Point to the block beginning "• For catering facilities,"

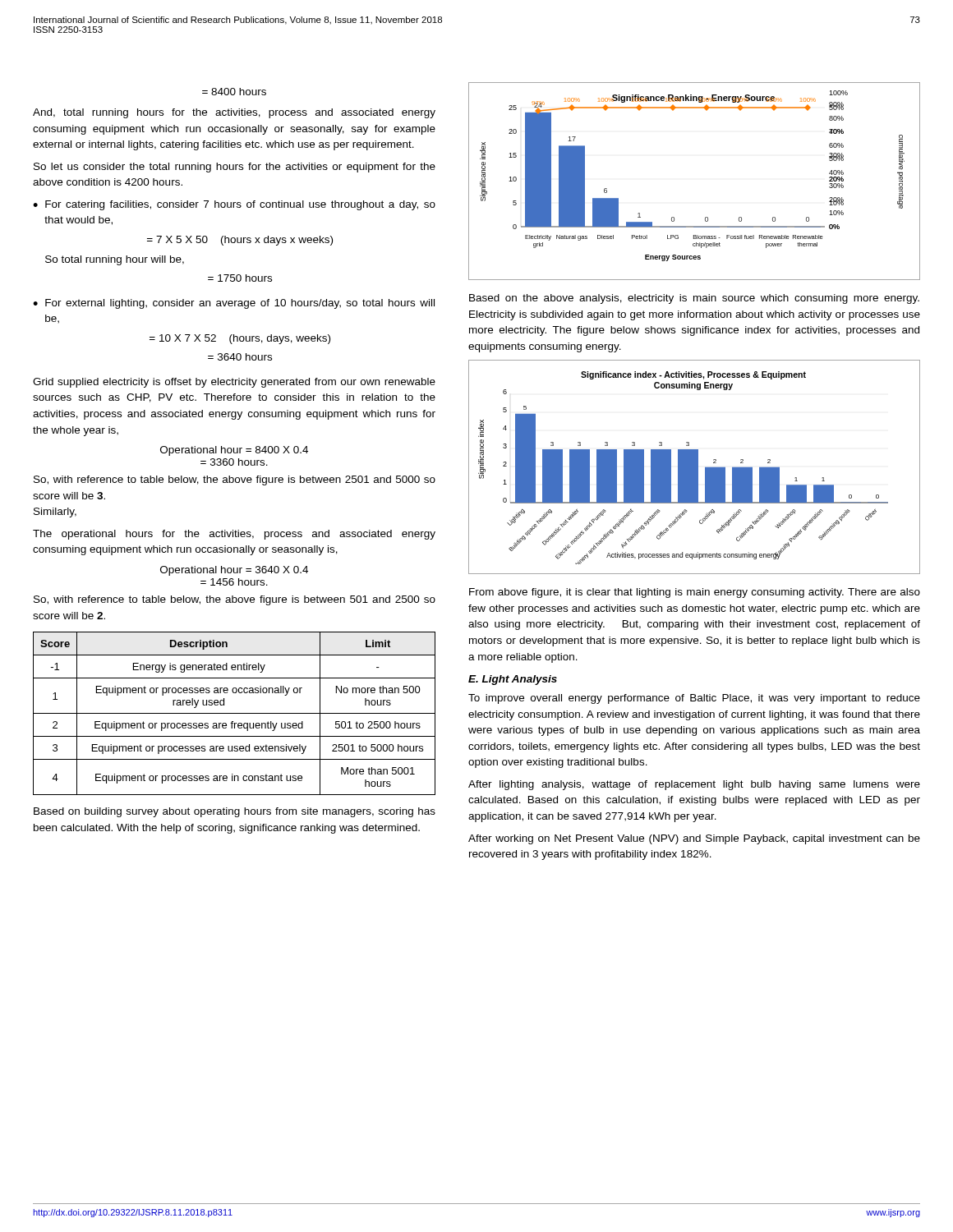(x=234, y=243)
